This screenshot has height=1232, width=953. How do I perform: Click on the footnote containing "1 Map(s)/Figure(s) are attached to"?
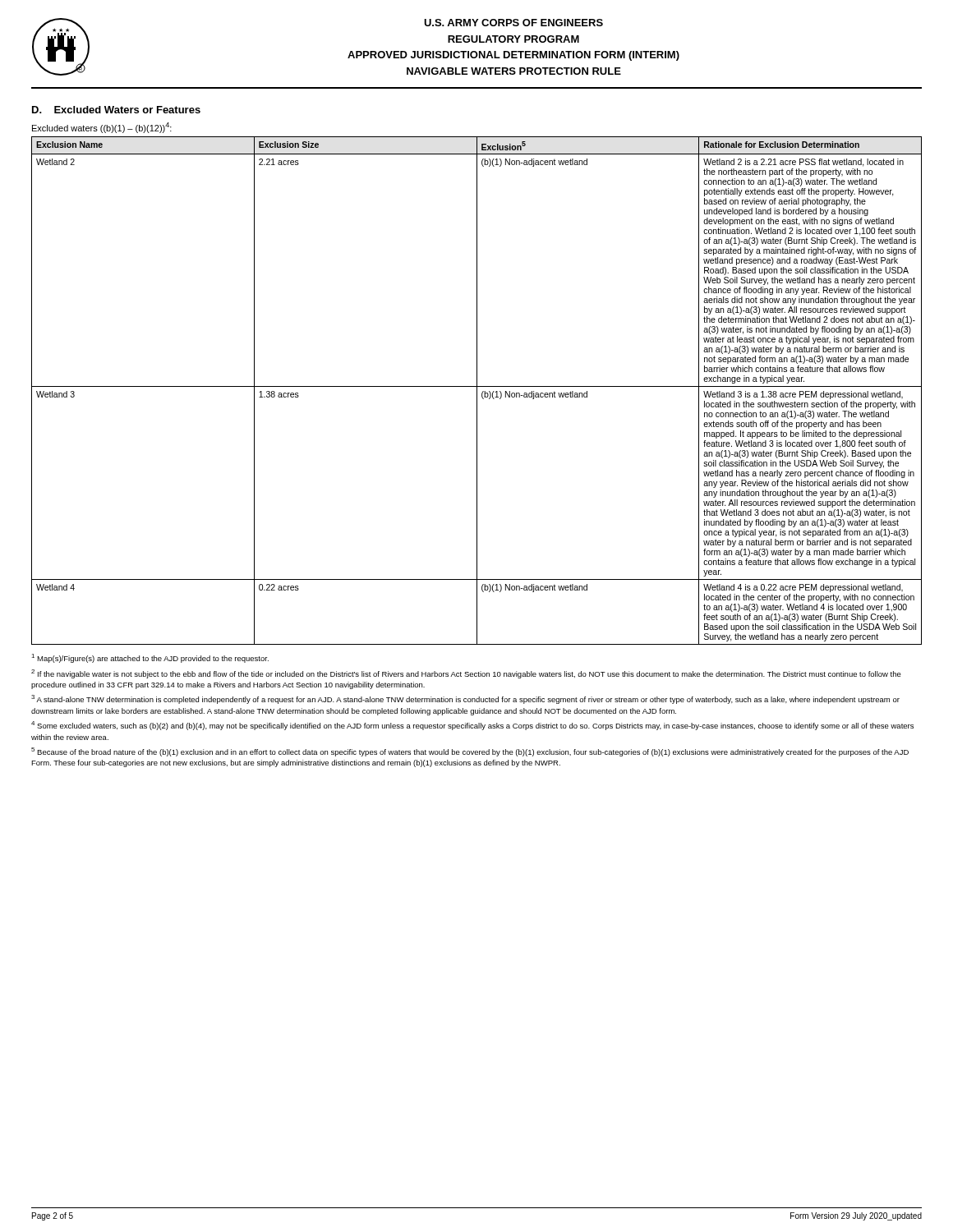150,658
